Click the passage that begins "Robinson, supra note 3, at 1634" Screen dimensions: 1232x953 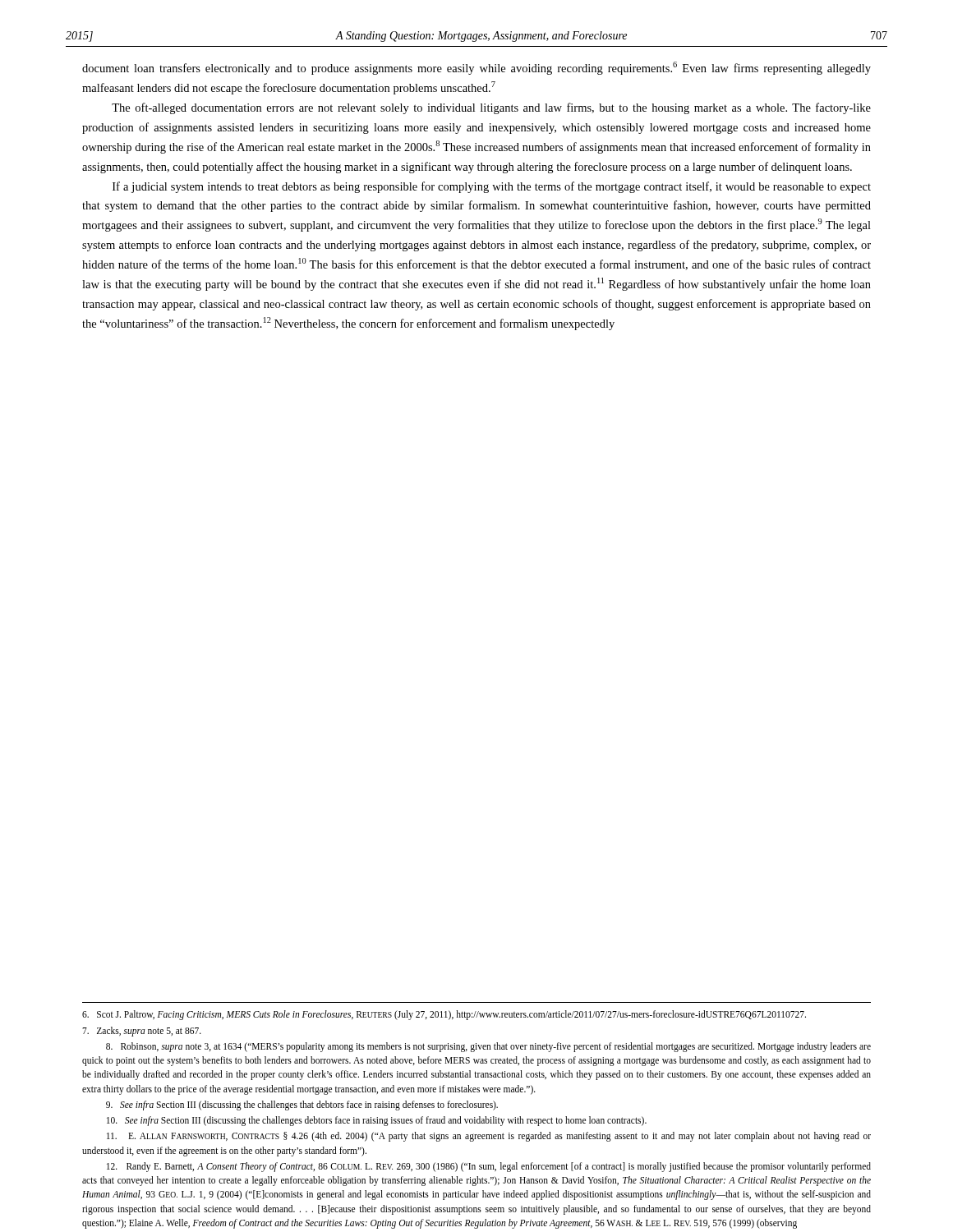point(476,1068)
